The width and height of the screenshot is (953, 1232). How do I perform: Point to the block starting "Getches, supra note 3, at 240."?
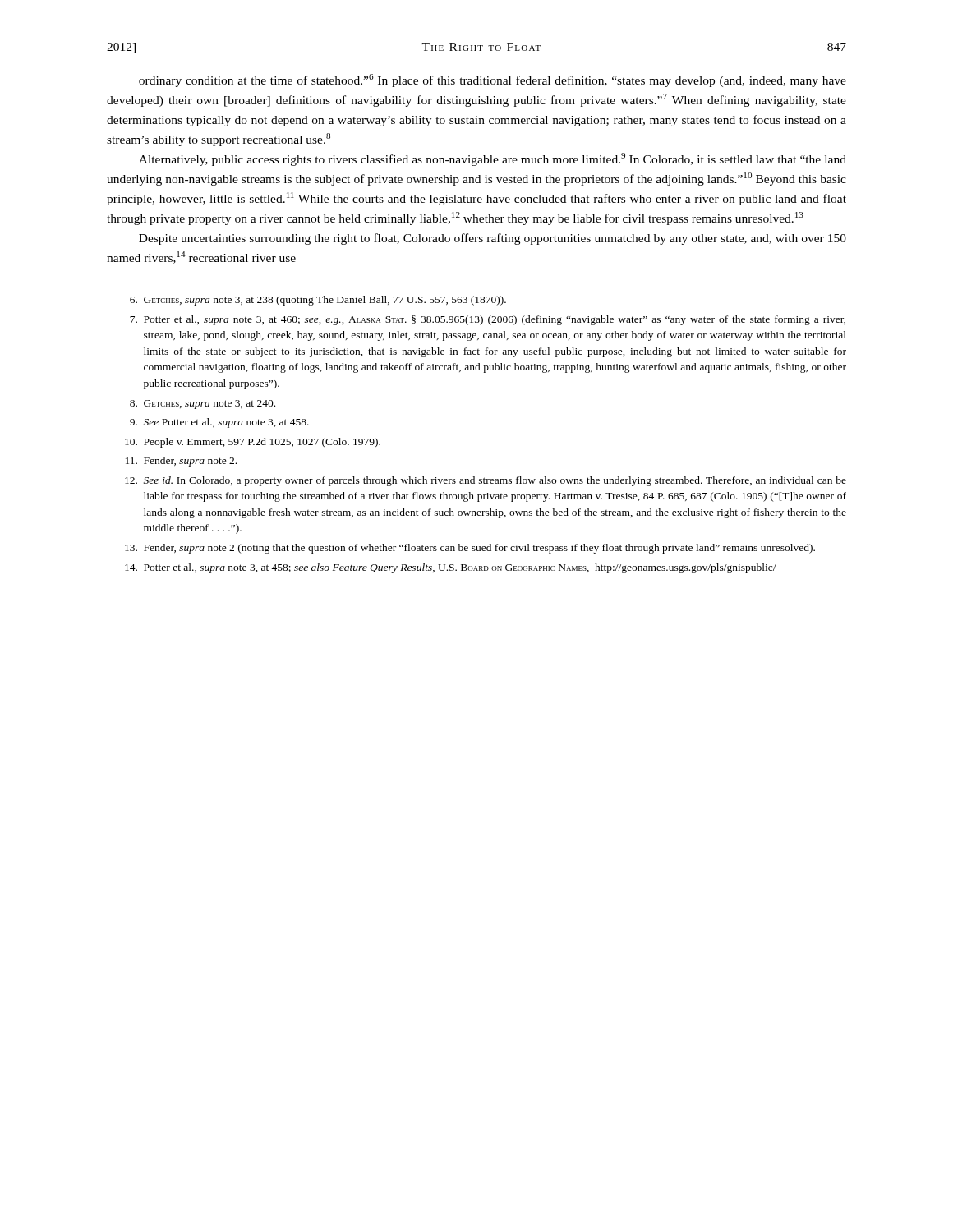pos(203,405)
